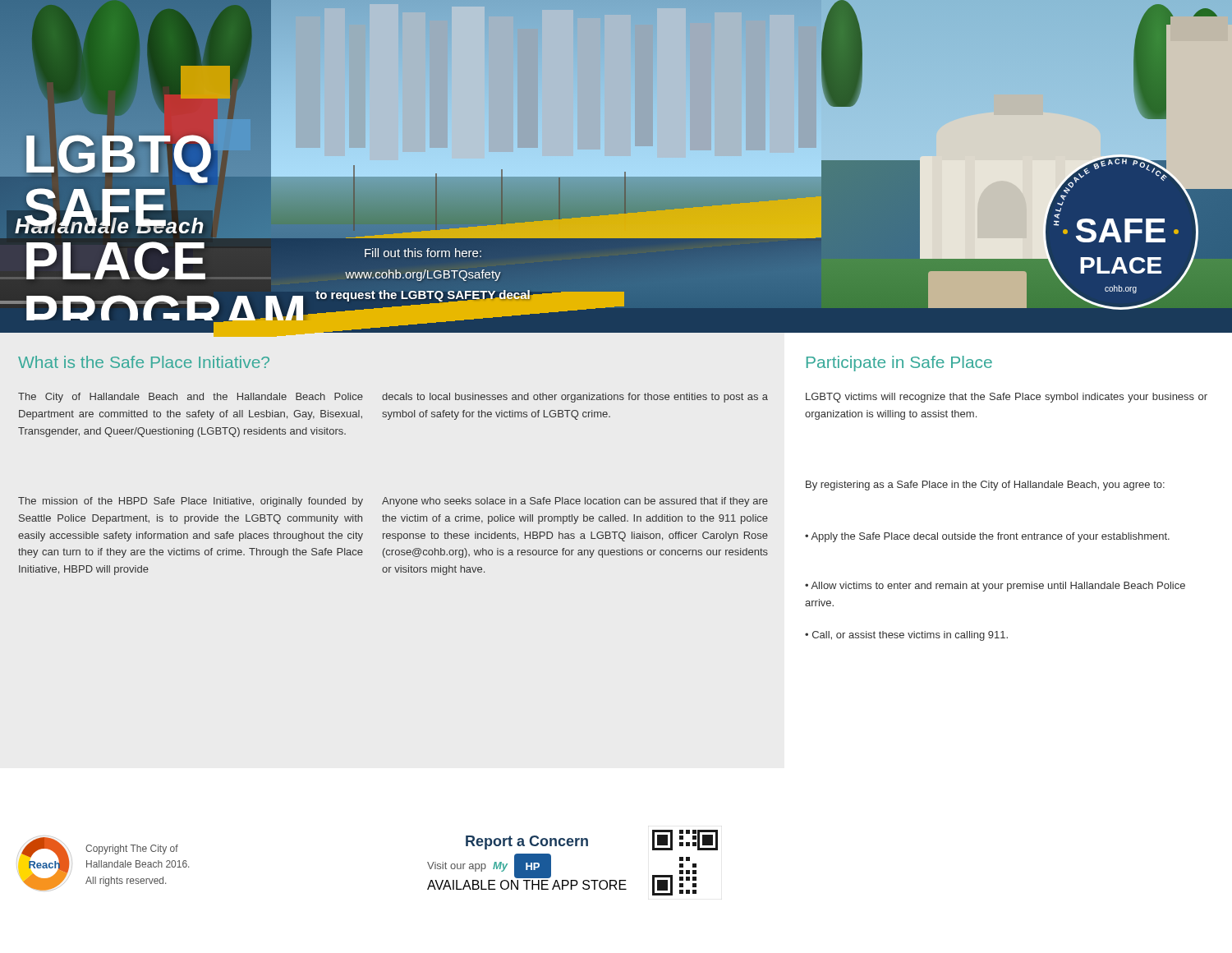The width and height of the screenshot is (1232, 953).
Task: Find the text block that says "By registering as a"
Action: pyautogui.click(x=985, y=484)
